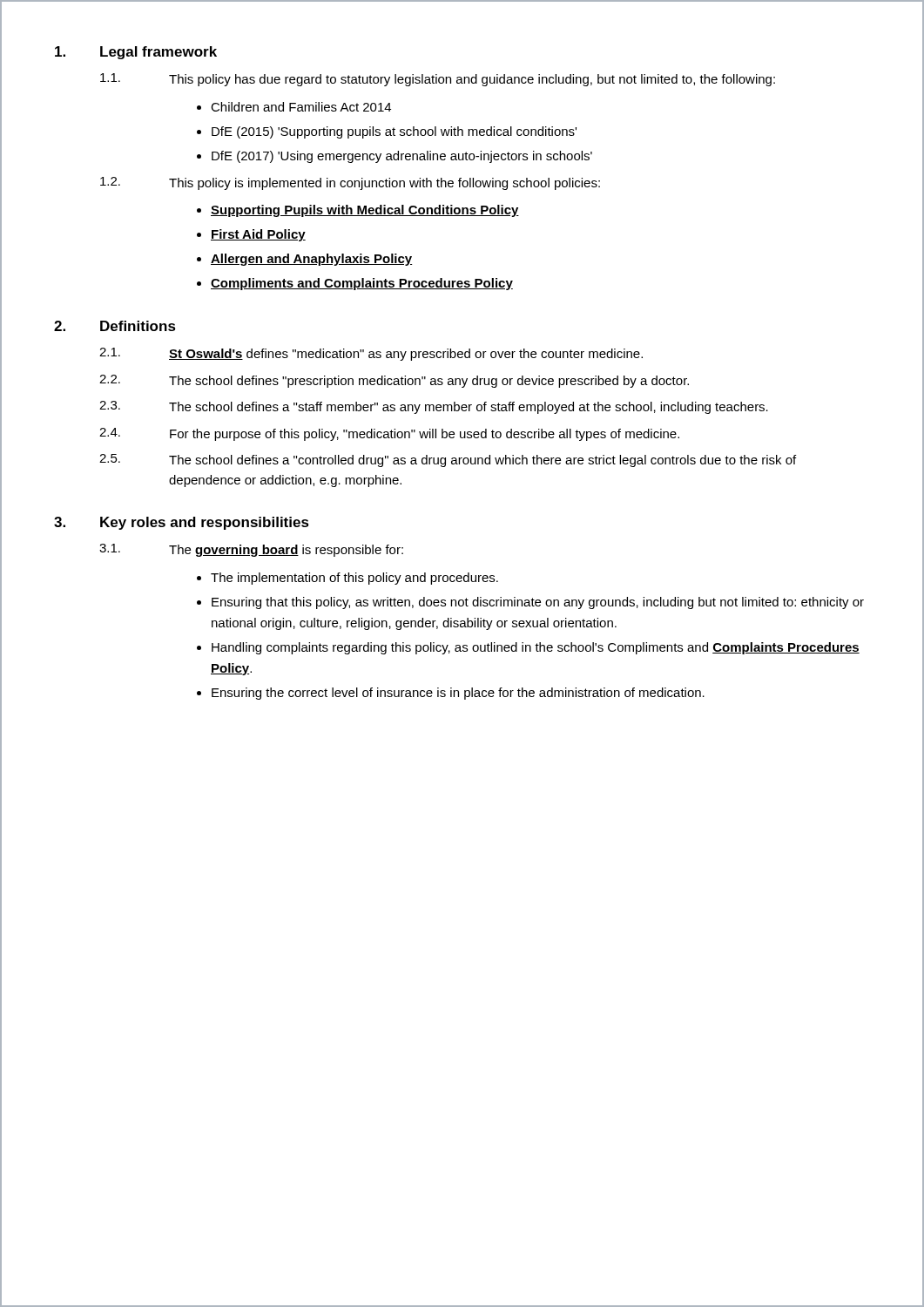Point to the passage starting "Children and Families"
The width and height of the screenshot is (924, 1307).
click(x=301, y=106)
